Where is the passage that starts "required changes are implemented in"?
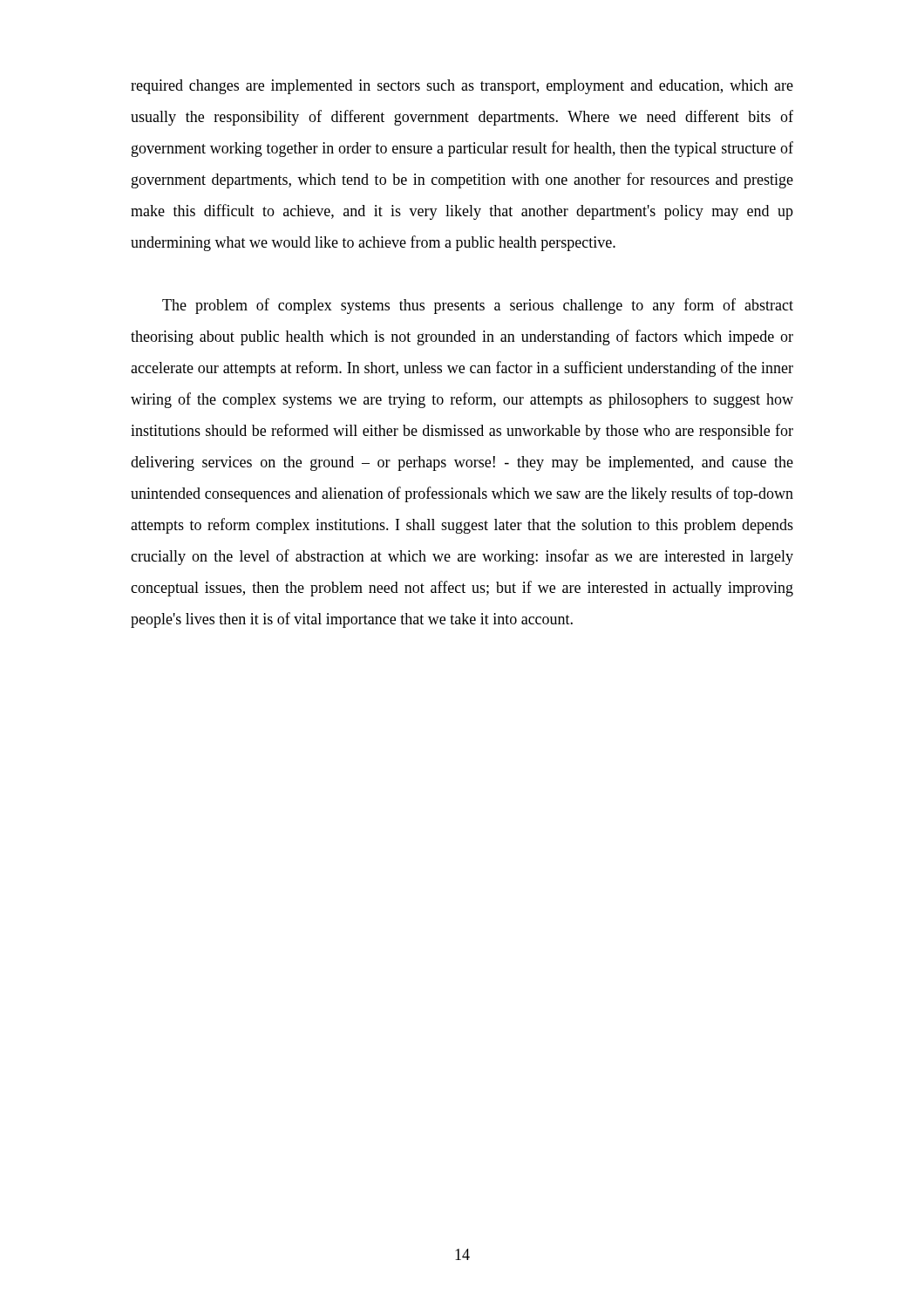 [x=462, y=352]
